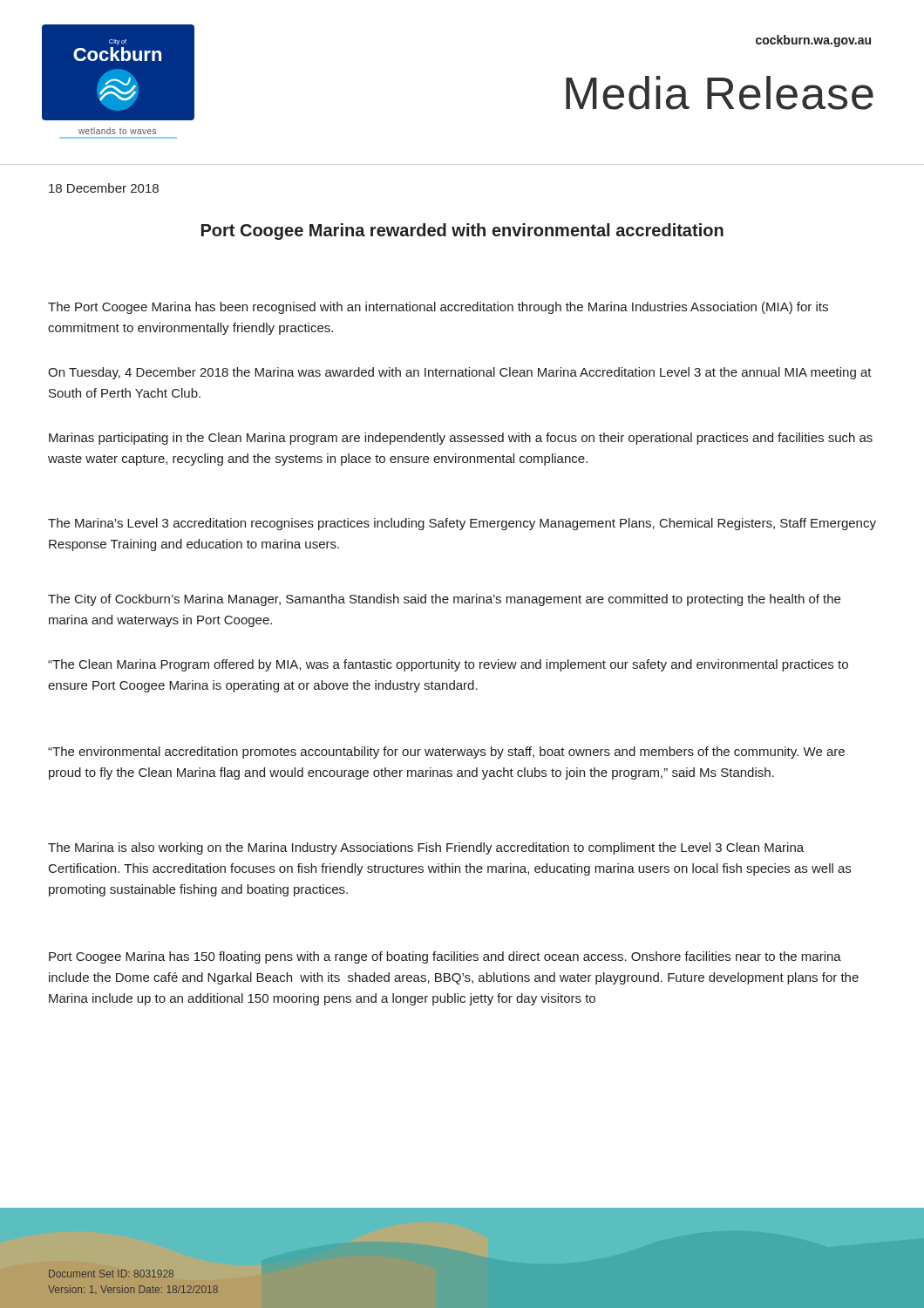Viewport: 924px width, 1308px height.
Task: Navigate to the region starting "“The environmental accreditation promotes accountability"
Action: pos(447,762)
